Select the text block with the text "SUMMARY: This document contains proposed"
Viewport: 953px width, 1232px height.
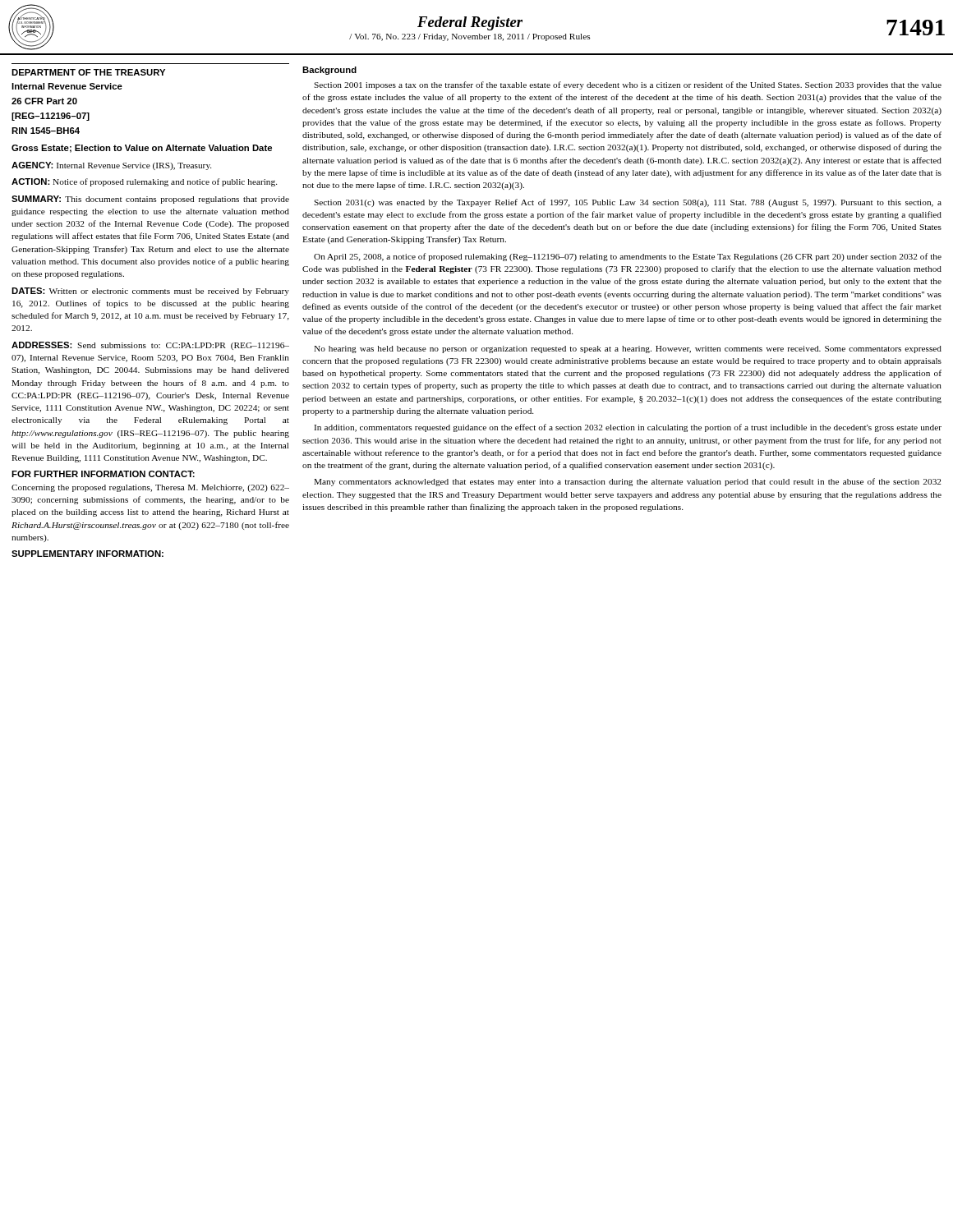150,236
